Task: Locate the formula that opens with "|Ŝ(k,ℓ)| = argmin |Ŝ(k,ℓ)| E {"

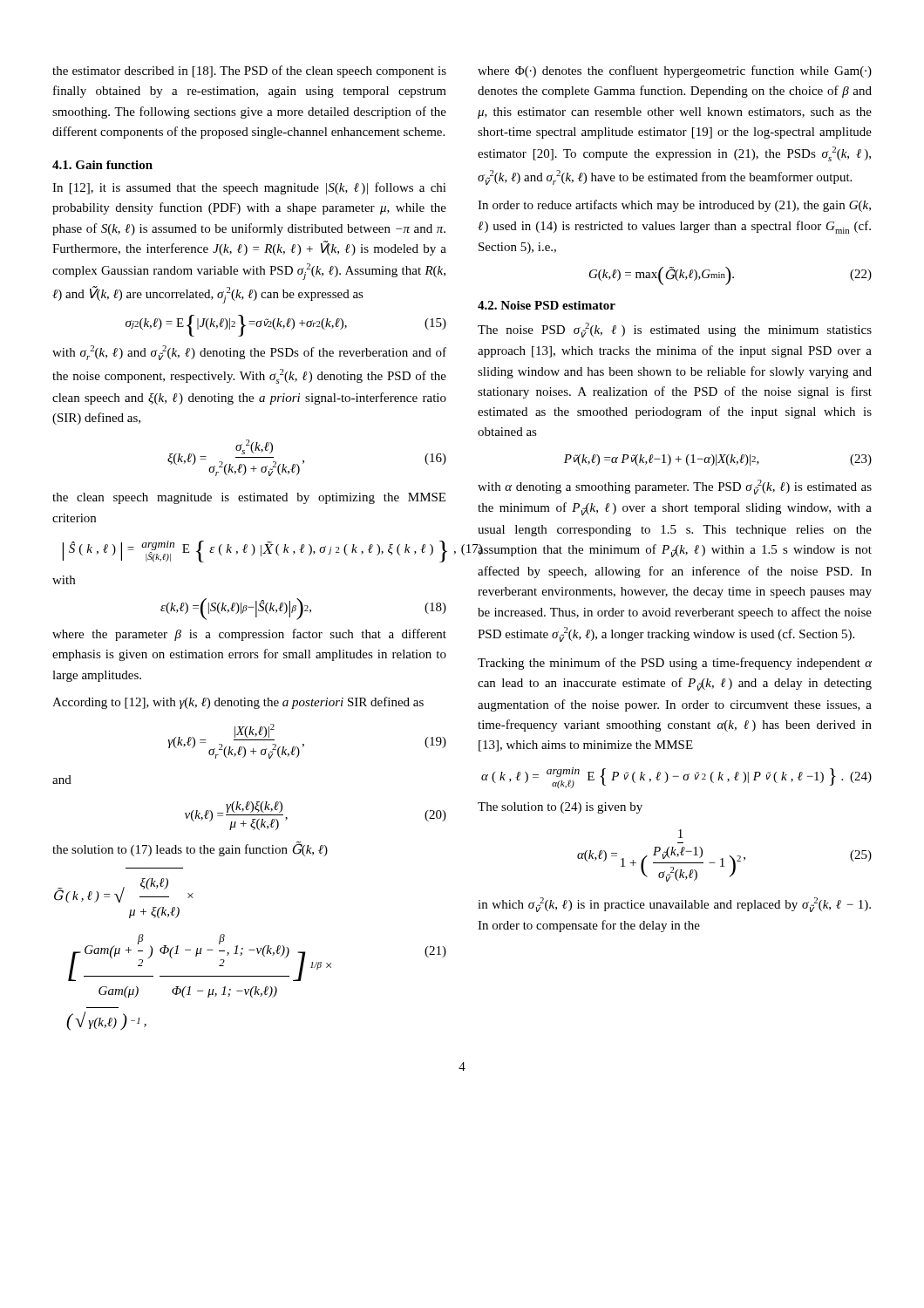Action: [x=249, y=549]
